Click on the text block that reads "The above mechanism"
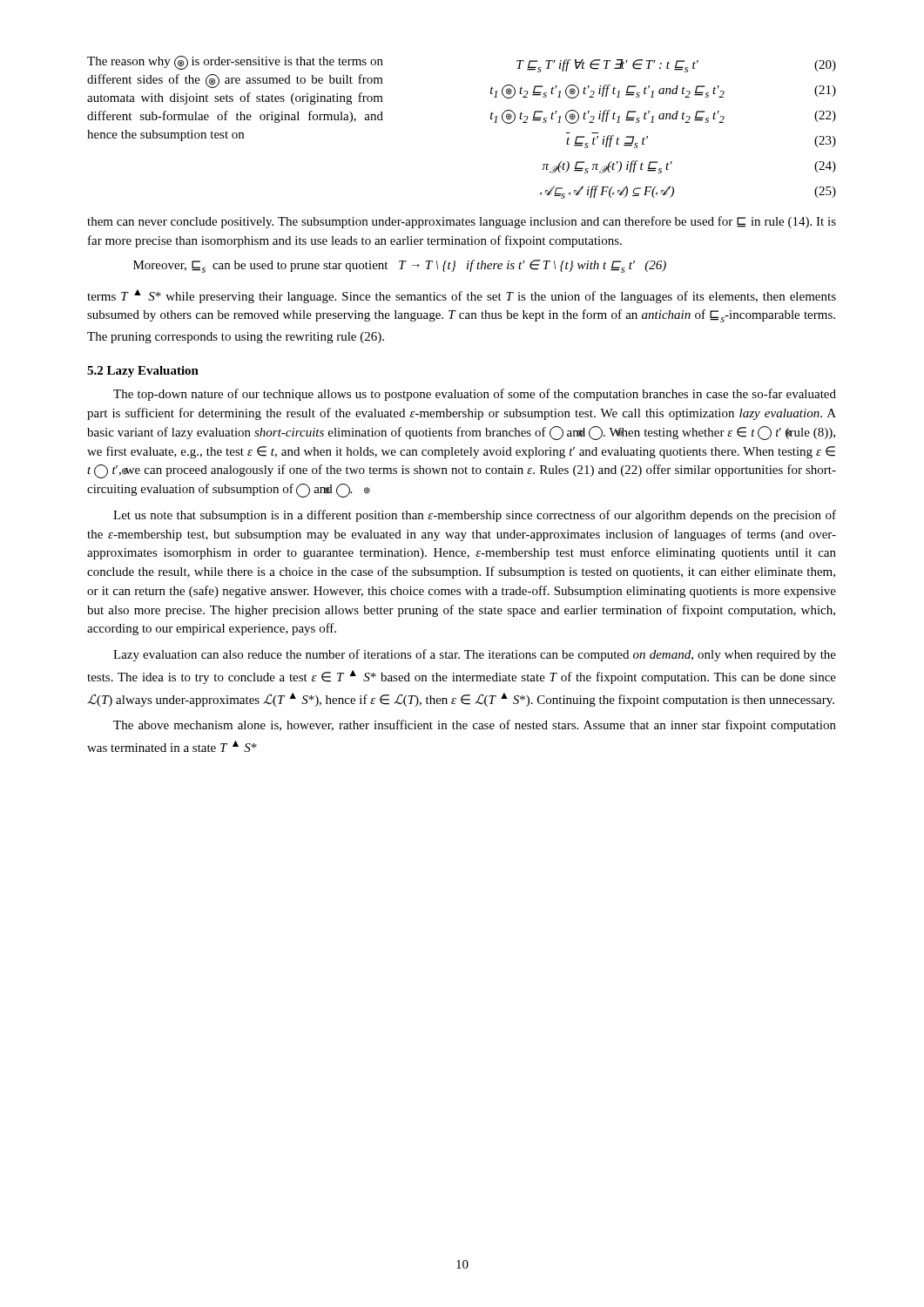The height and width of the screenshot is (1307, 924). (462, 737)
